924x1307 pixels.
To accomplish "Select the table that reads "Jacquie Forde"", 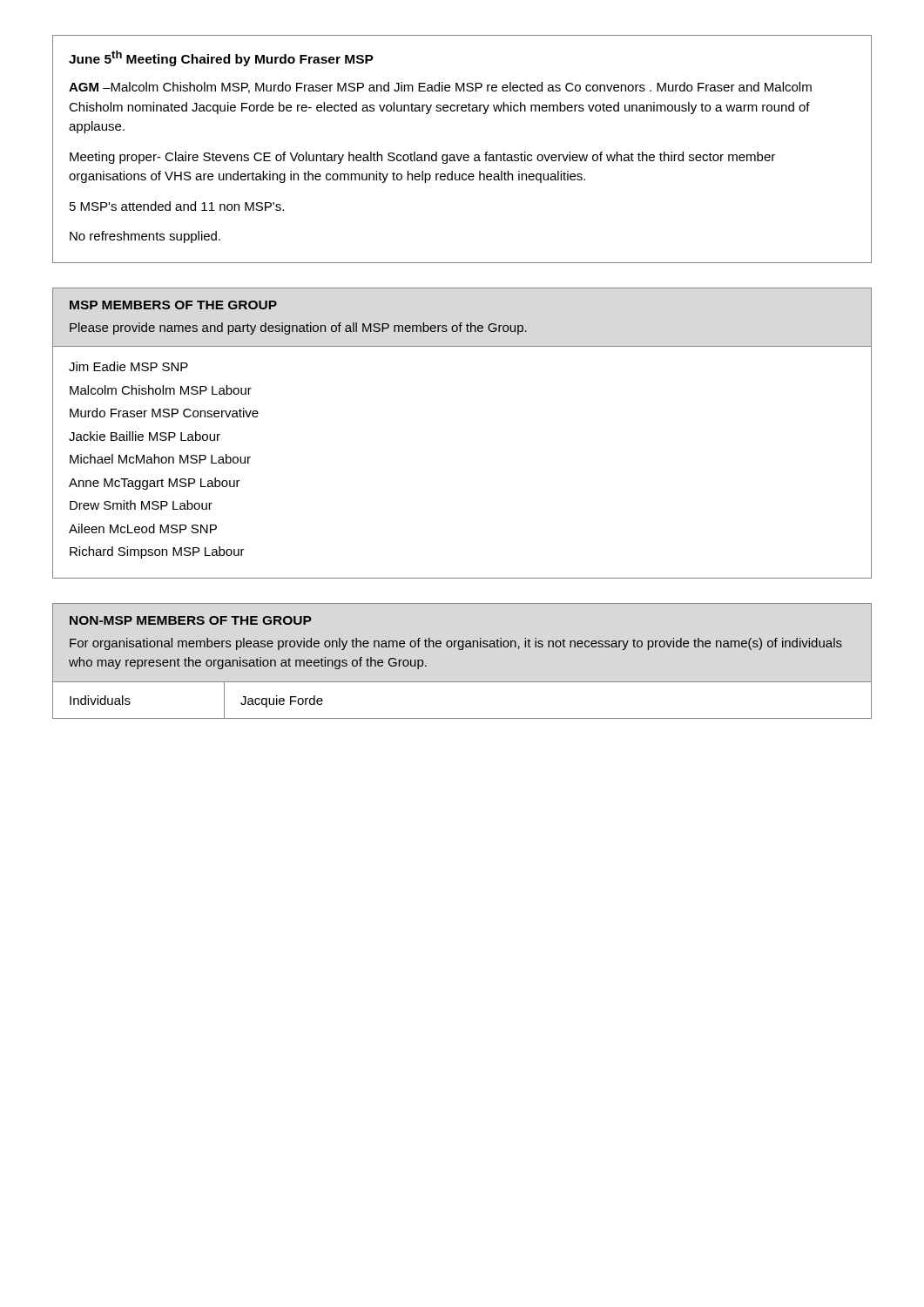I will coord(462,700).
